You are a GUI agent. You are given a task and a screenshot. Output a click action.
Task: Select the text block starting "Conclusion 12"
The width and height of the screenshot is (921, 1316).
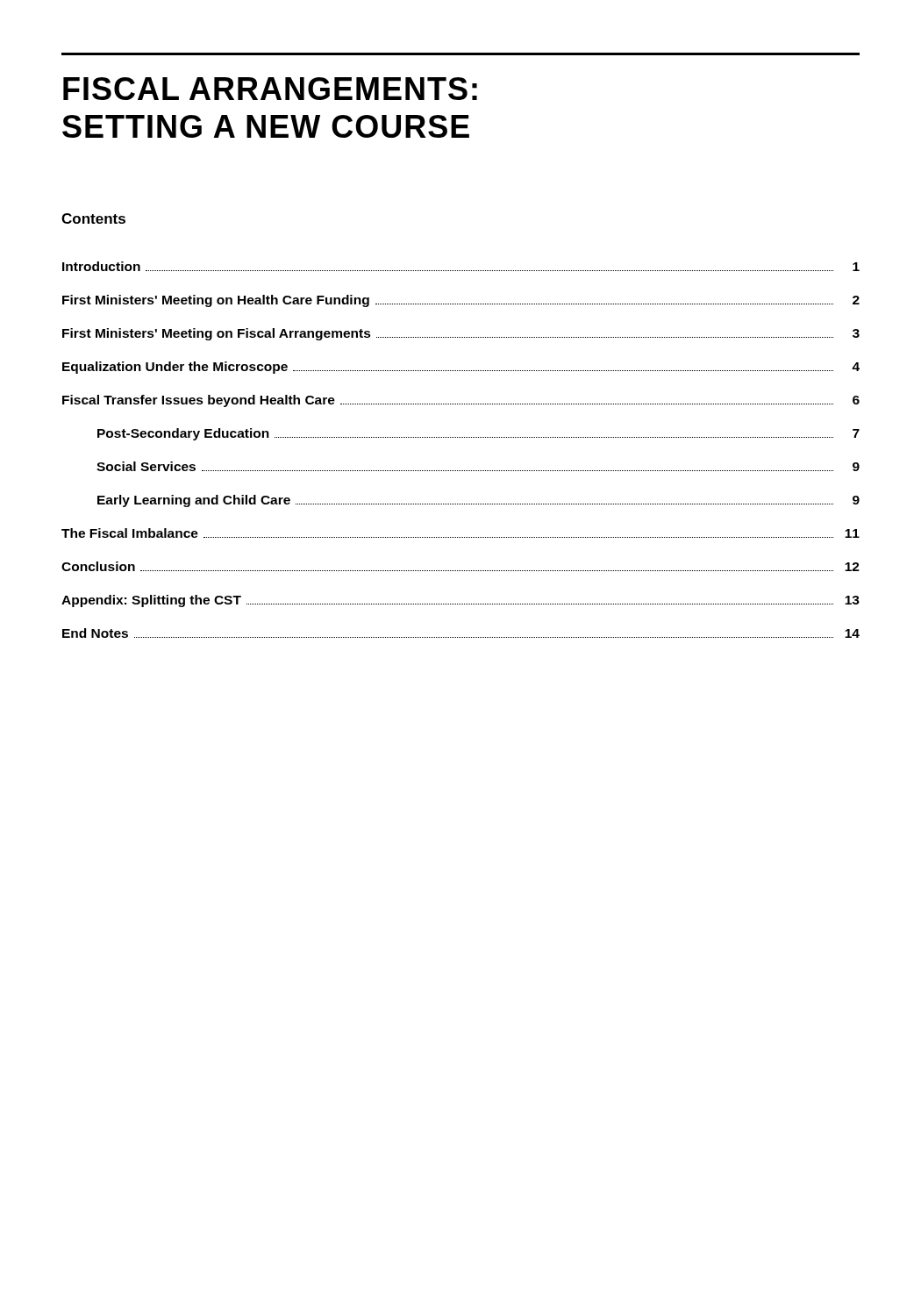tap(460, 567)
